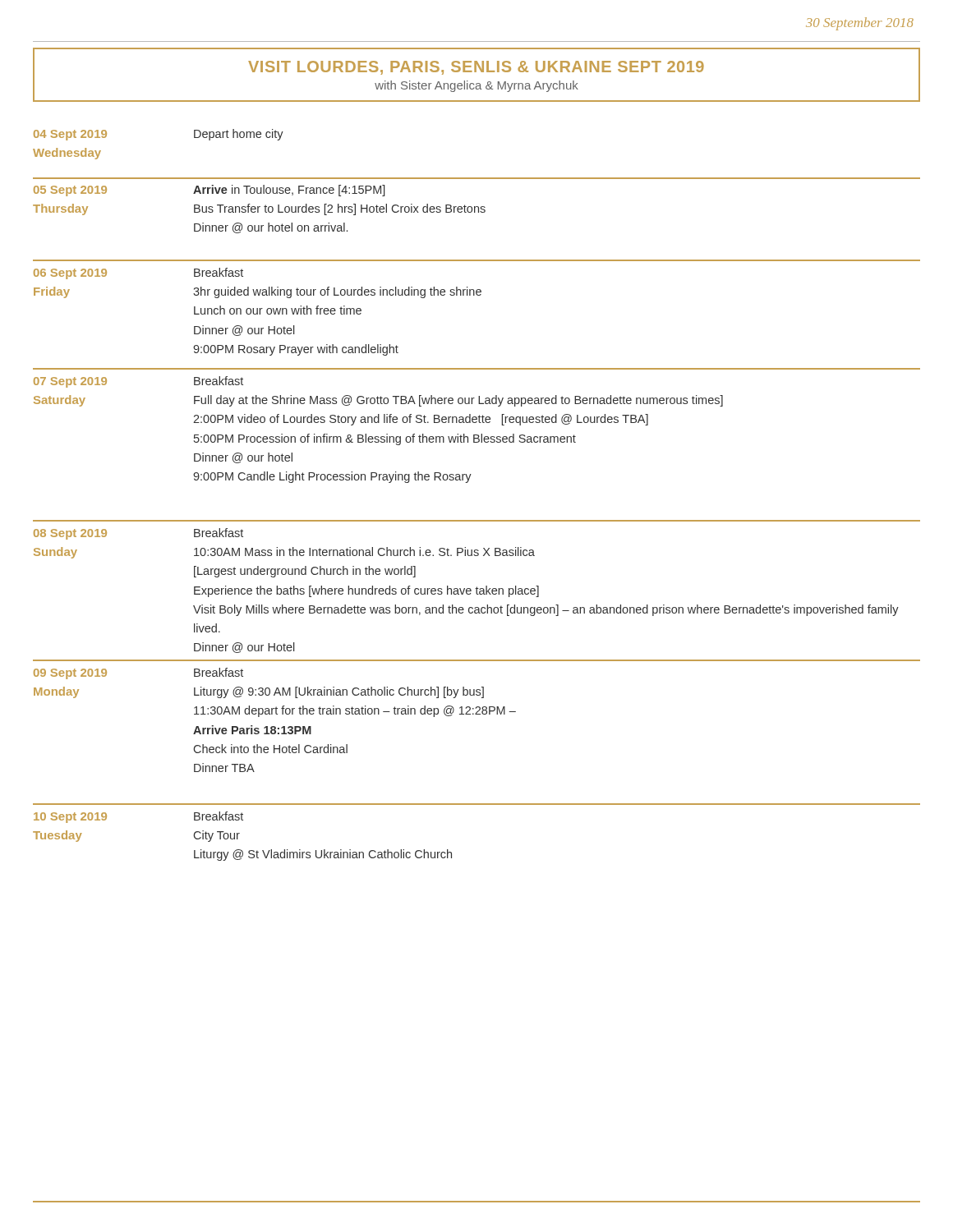Navigate to the region starting "04 Sept 2019Wednesday Depart home city"
This screenshot has width=953, height=1232.
(71, 134)
